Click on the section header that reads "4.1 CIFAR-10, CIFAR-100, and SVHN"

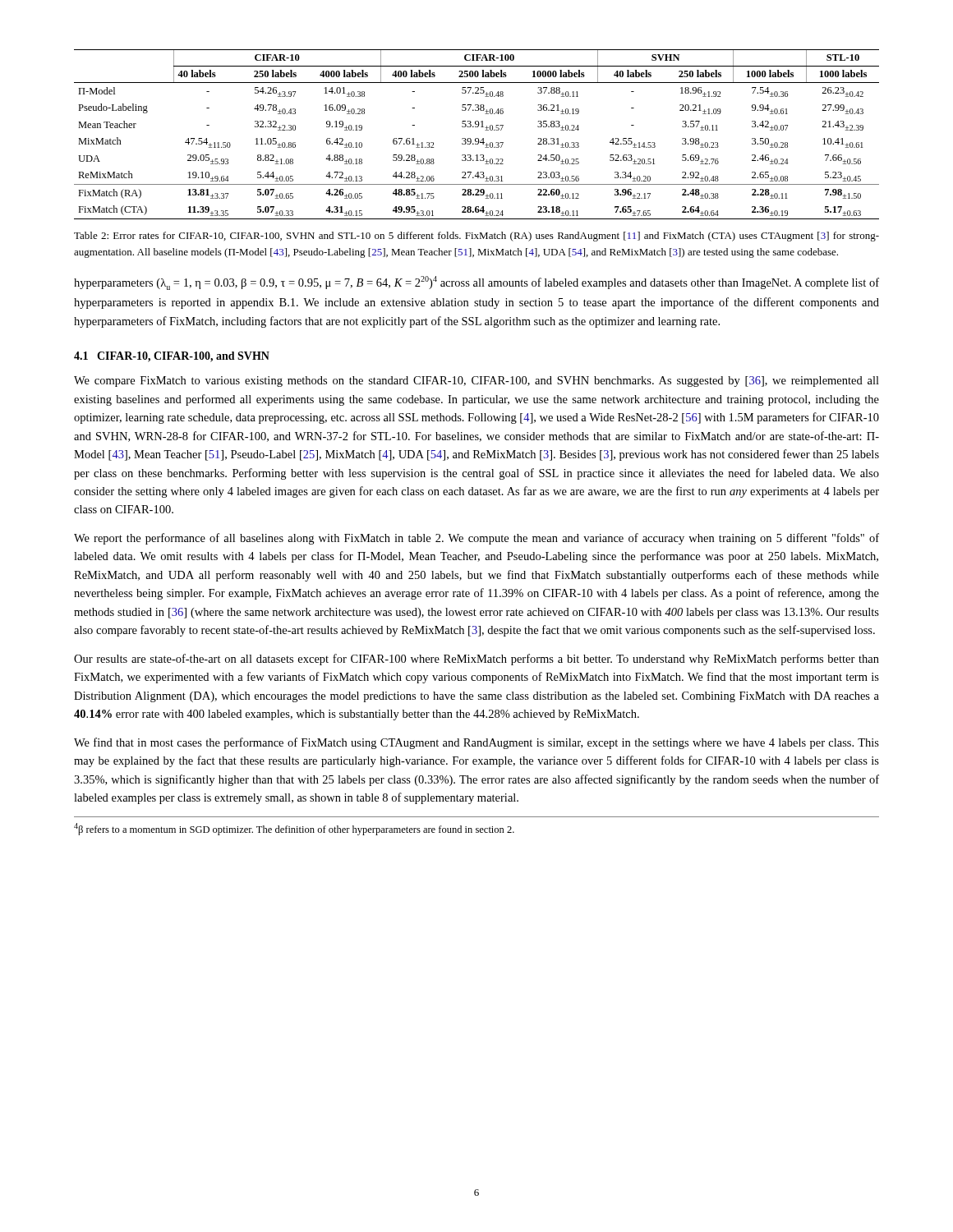[172, 356]
